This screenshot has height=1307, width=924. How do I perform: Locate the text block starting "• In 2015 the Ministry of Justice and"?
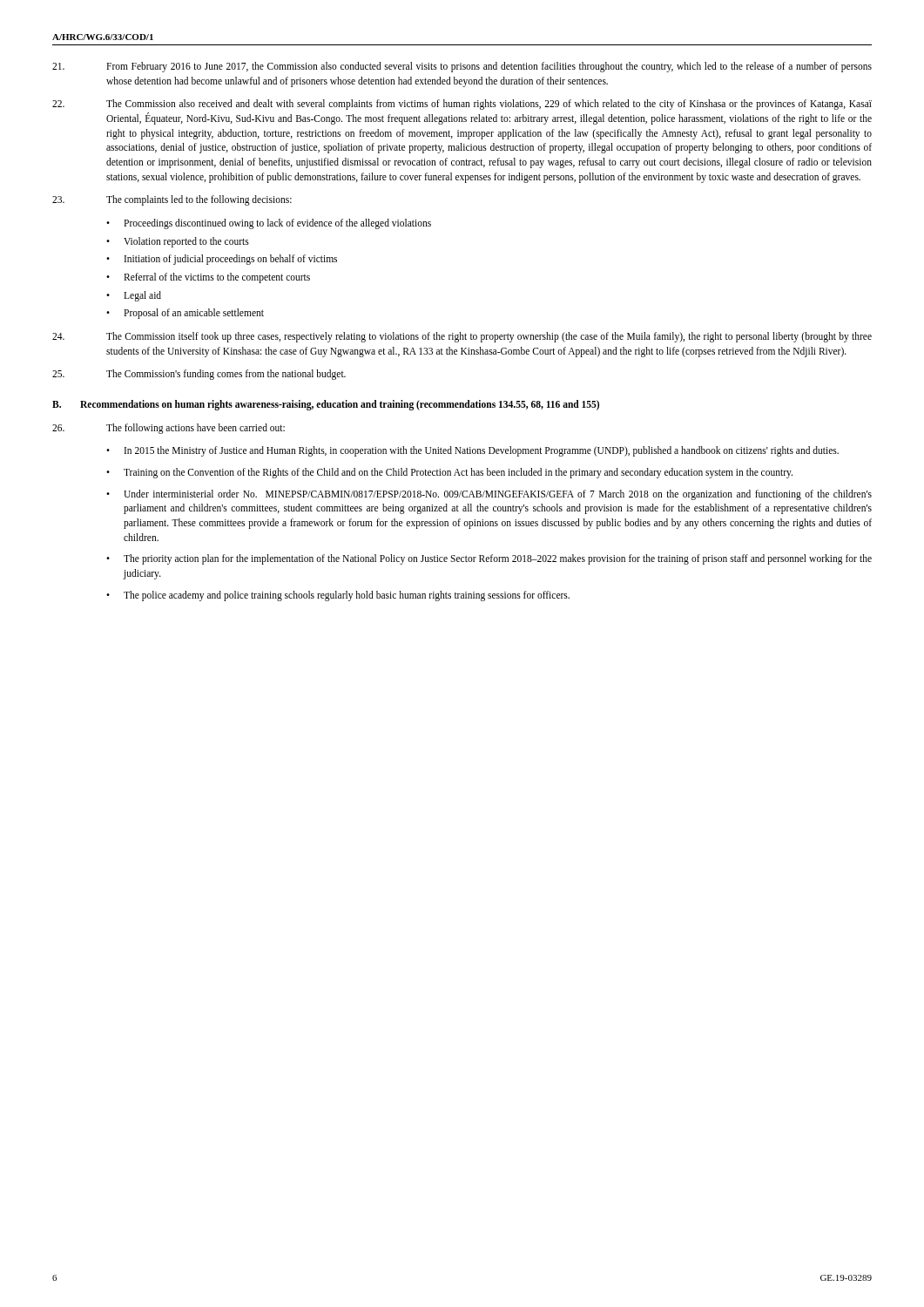click(x=489, y=451)
